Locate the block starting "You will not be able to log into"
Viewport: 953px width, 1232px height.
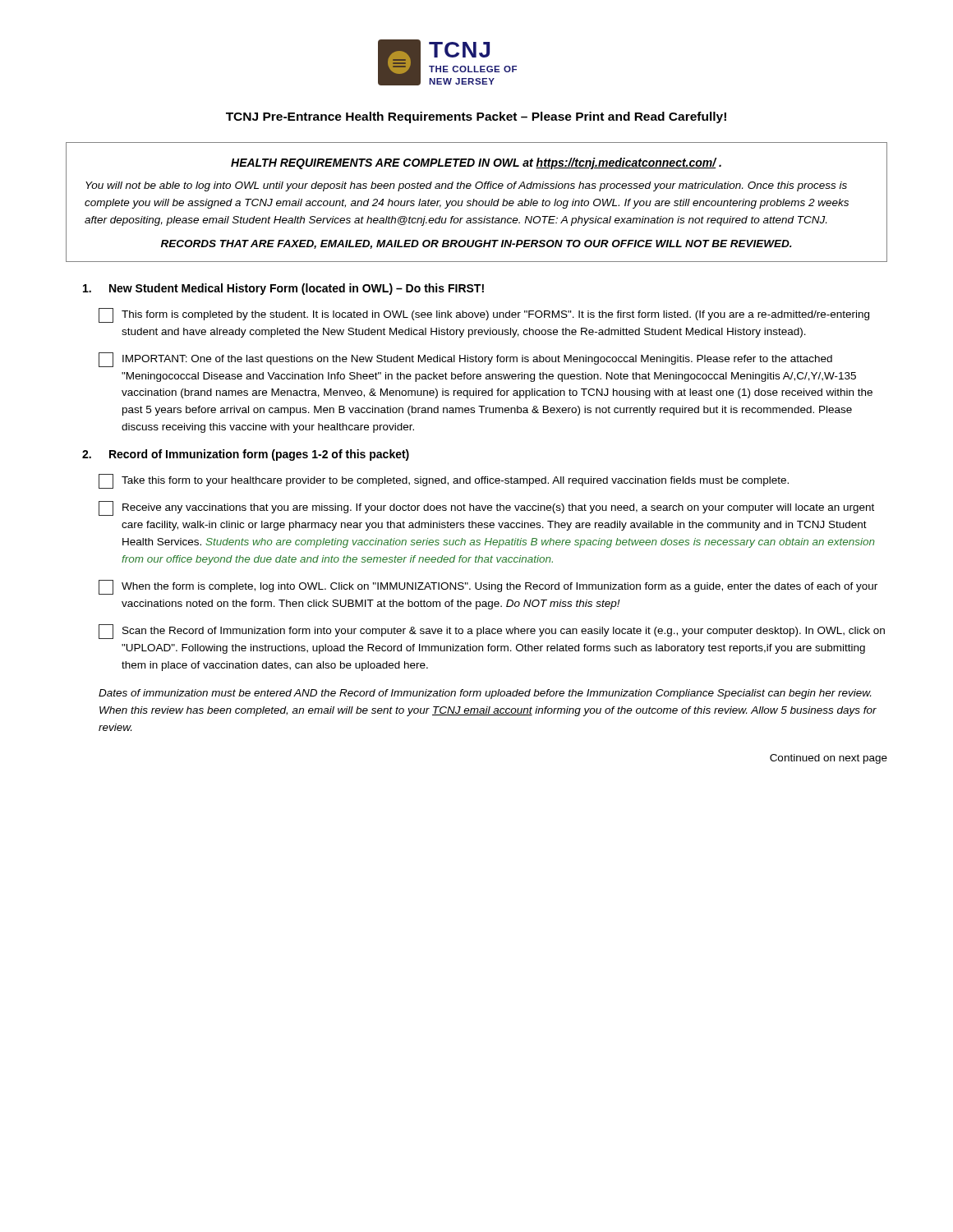pyautogui.click(x=467, y=202)
